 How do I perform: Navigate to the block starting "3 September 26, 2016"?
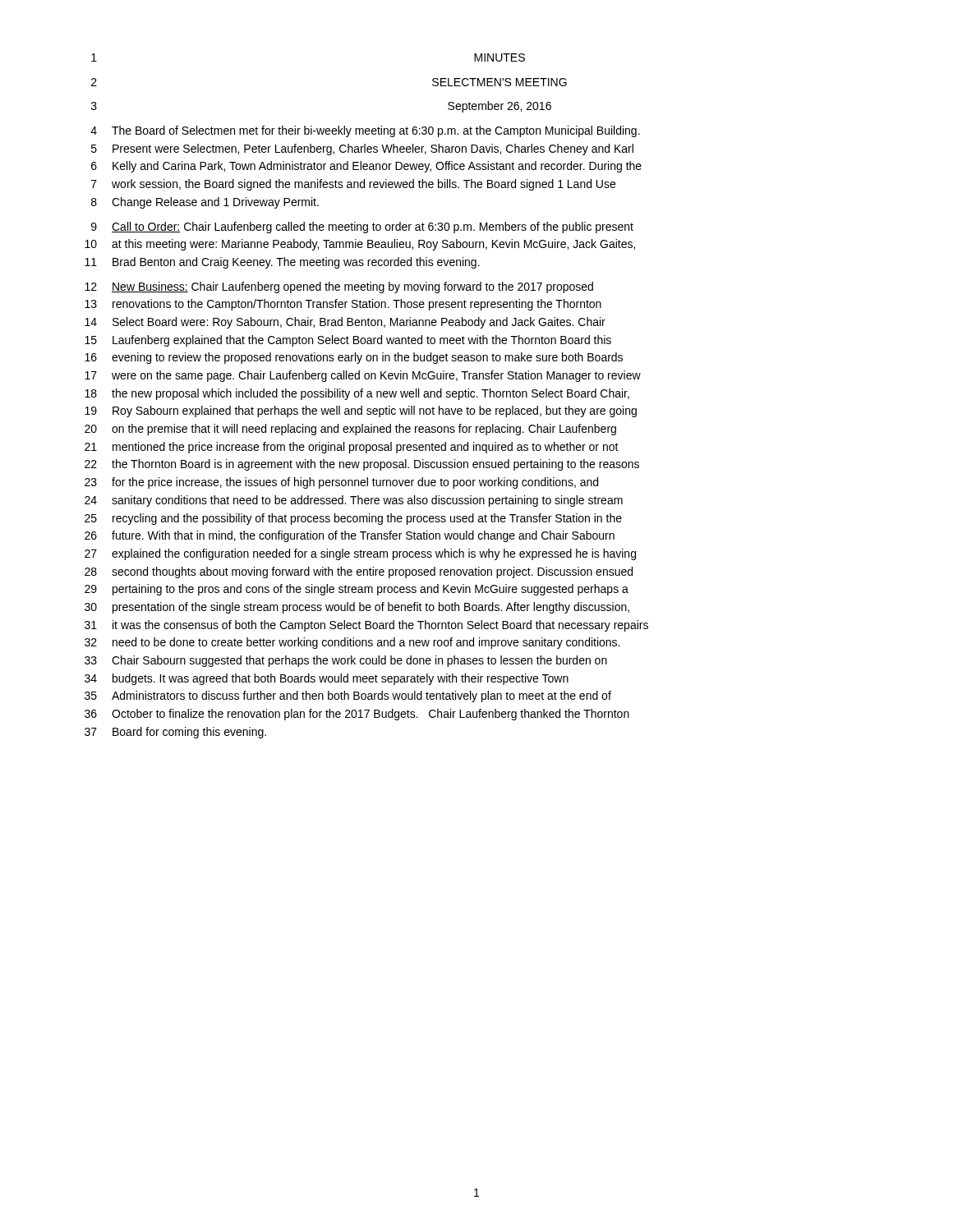click(476, 107)
